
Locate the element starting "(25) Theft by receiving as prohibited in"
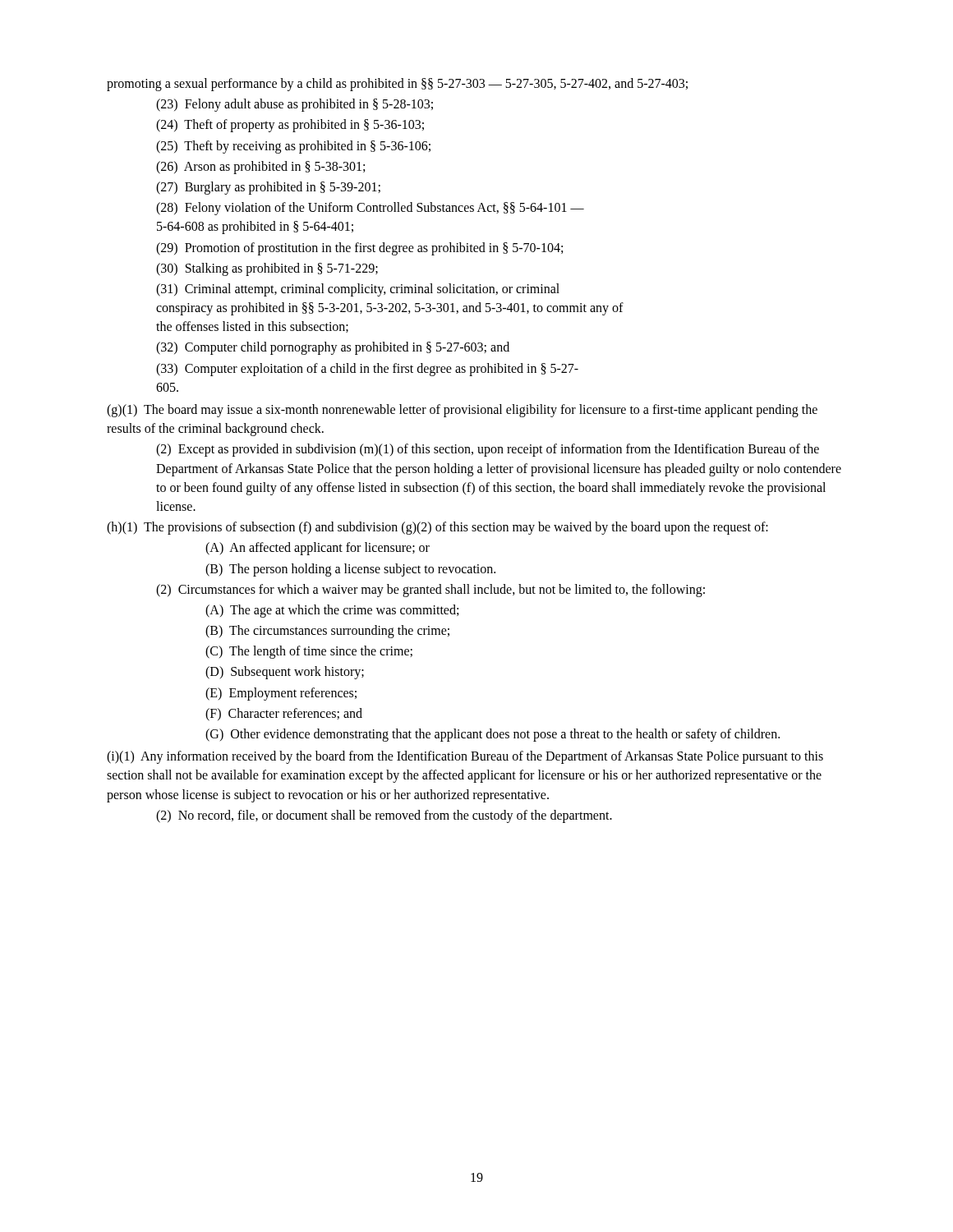(x=293, y=147)
